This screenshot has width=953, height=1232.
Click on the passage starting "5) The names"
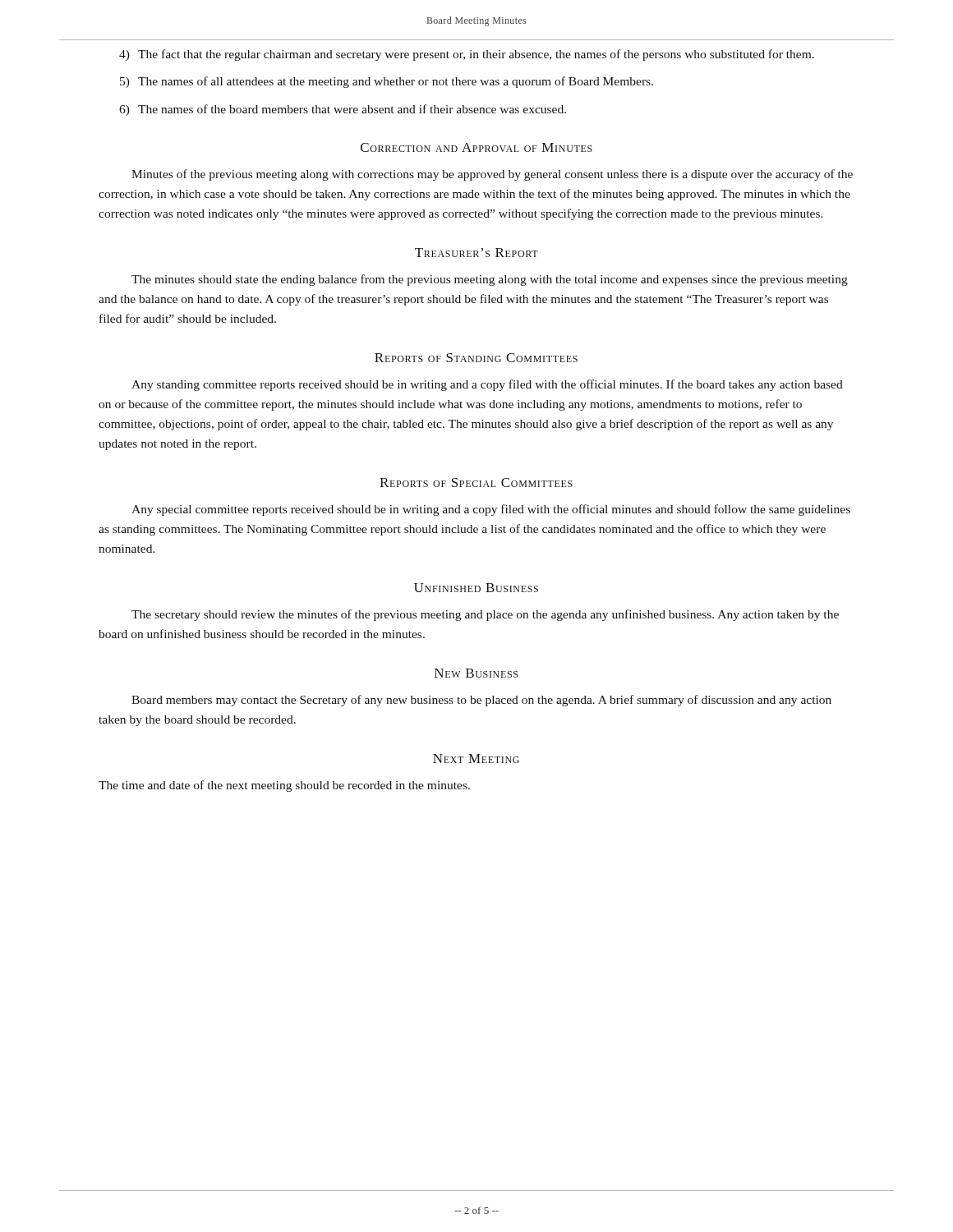point(476,81)
